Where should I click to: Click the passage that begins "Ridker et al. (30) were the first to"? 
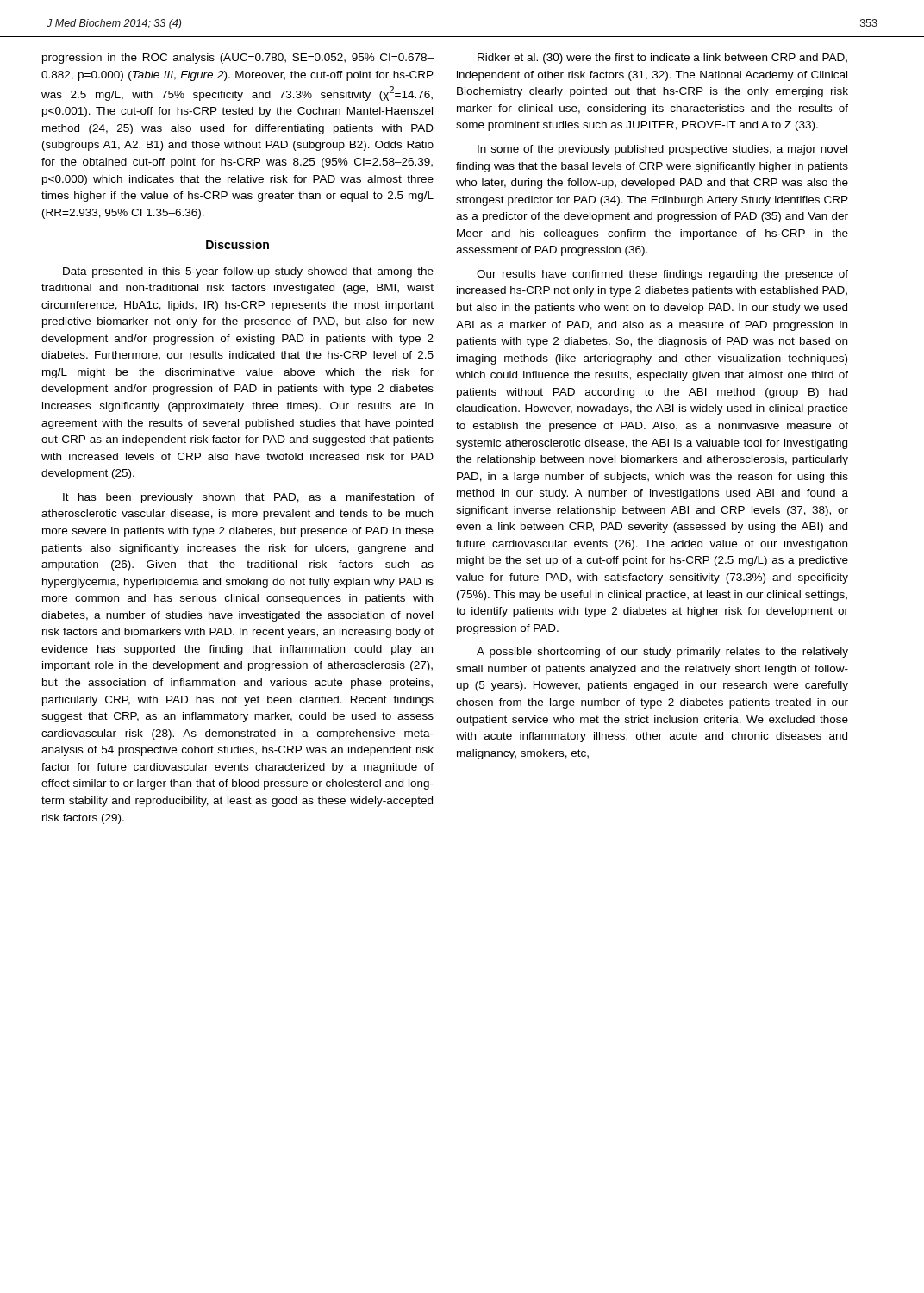[x=652, y=91]
